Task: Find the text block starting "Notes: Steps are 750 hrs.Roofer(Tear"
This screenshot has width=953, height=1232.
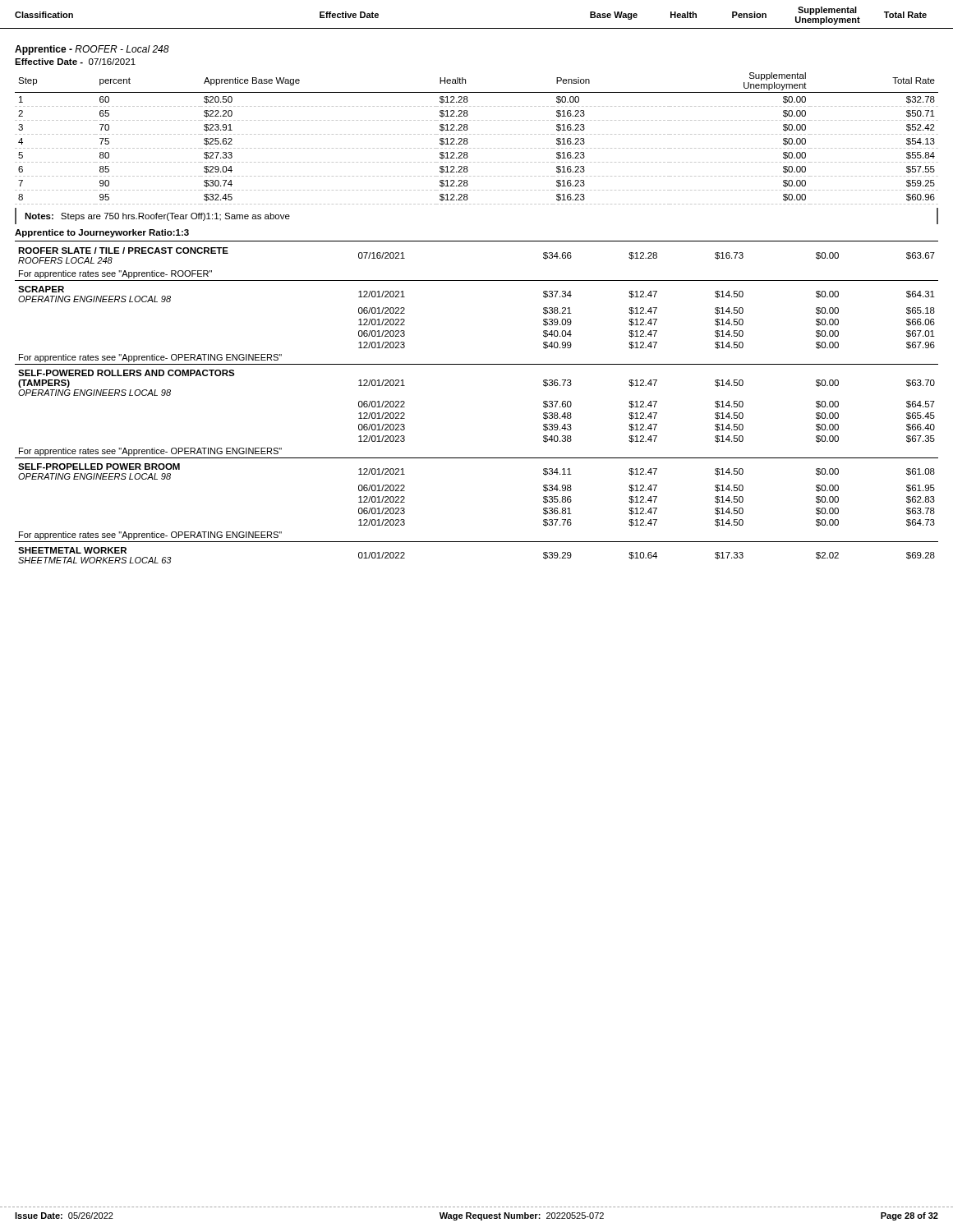Action: (x=157, y=216)
